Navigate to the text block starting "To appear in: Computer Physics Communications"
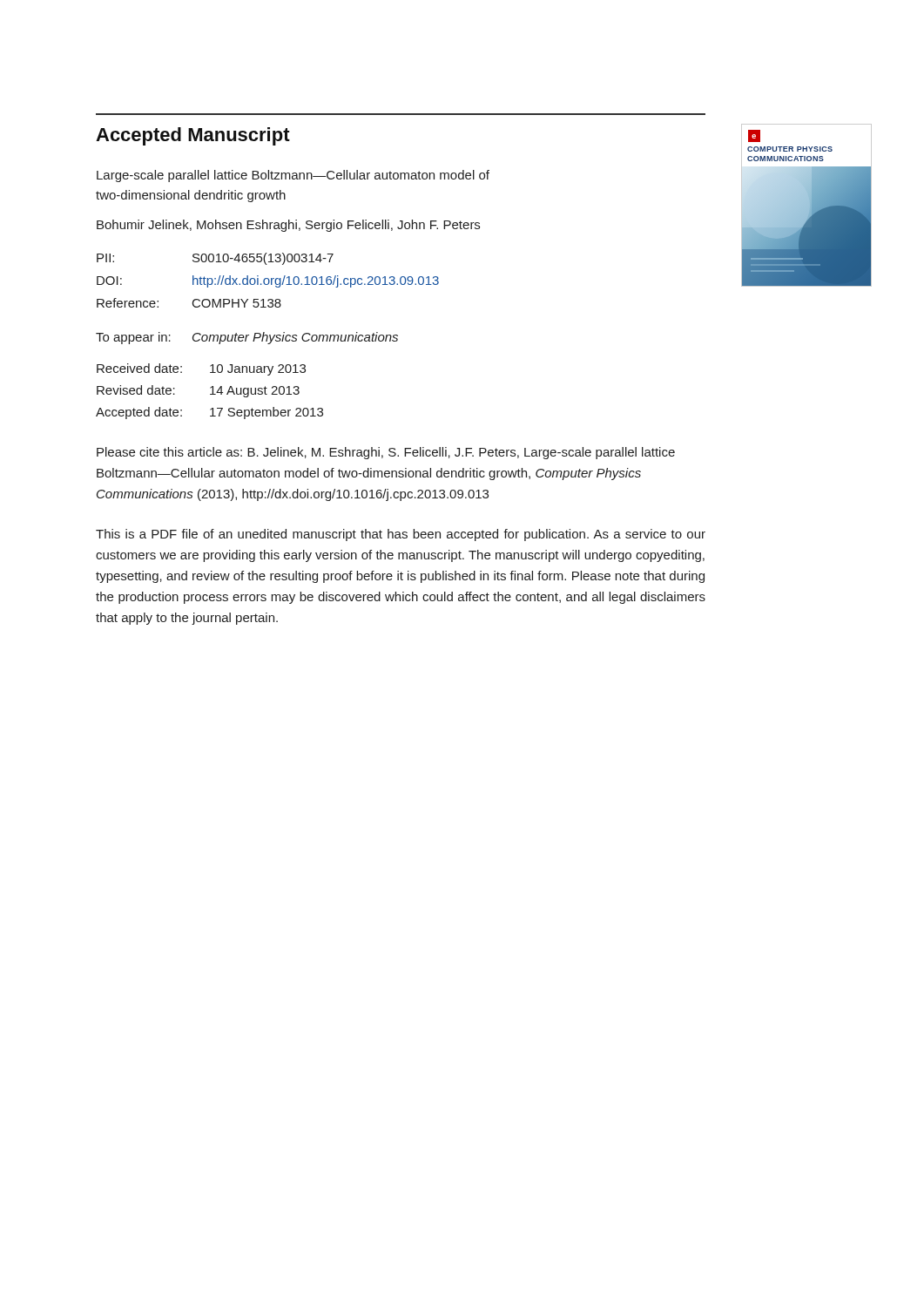The height and width of the screenshot is (1307, 924). click(247, 337)
